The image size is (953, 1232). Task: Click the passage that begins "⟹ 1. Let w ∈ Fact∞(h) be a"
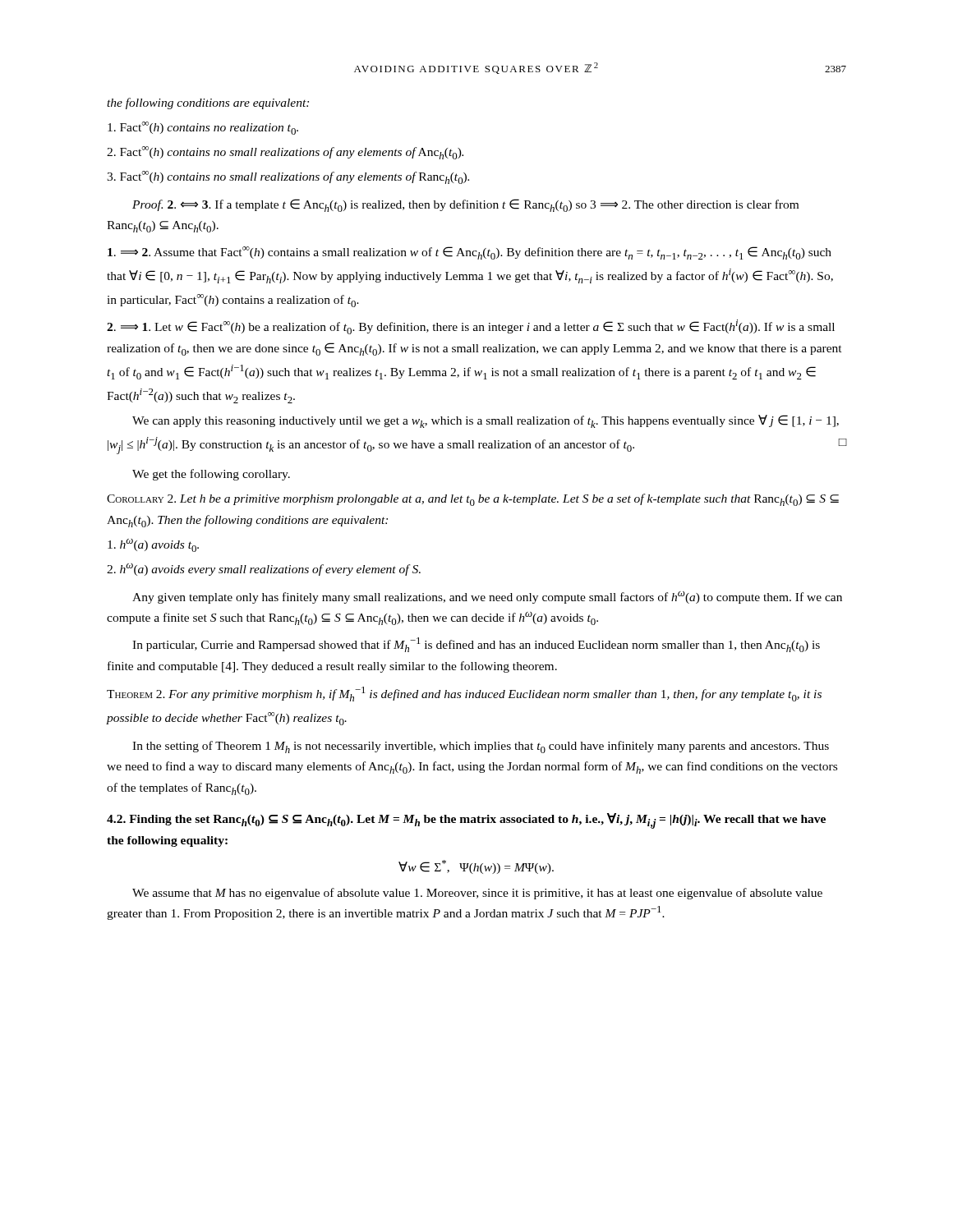pyautogui.click(x=474, y=361)
